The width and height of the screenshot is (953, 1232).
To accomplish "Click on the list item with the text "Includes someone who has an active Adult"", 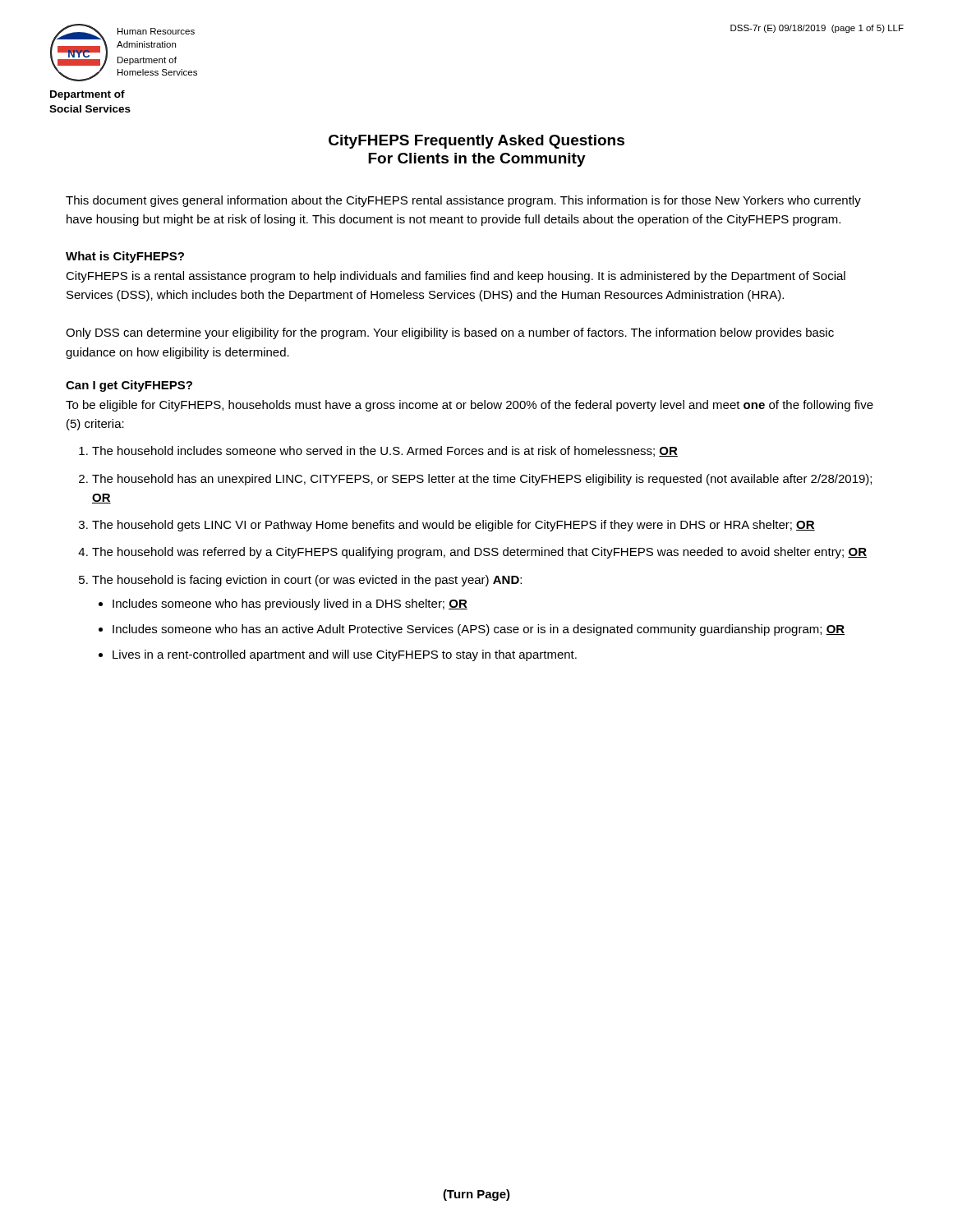I will pyautogui.click(x=478, y=629).
